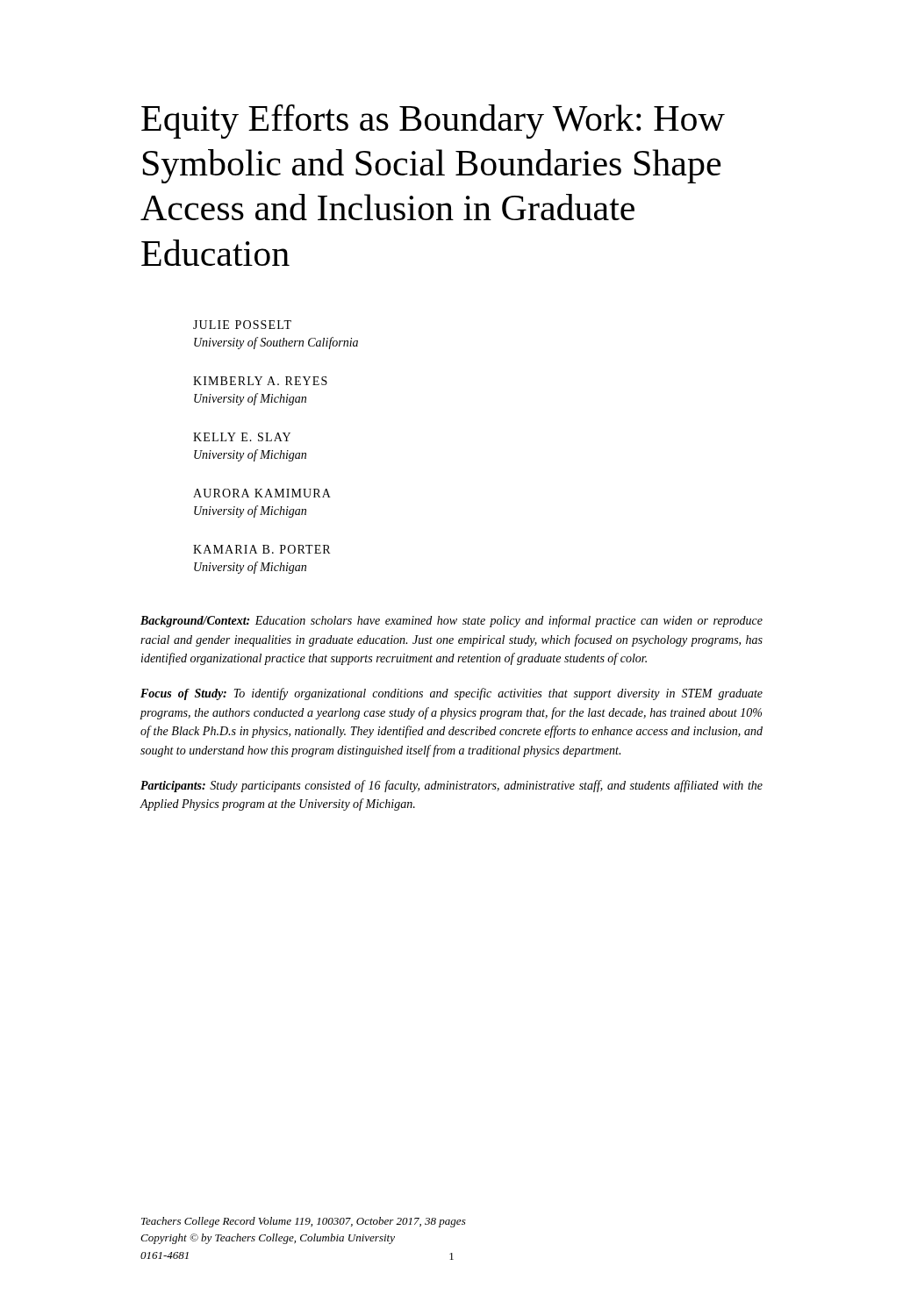
Task: Navigate to the passage starting "KAMARIA B. PORTER University of"
Action: (262, 549)
